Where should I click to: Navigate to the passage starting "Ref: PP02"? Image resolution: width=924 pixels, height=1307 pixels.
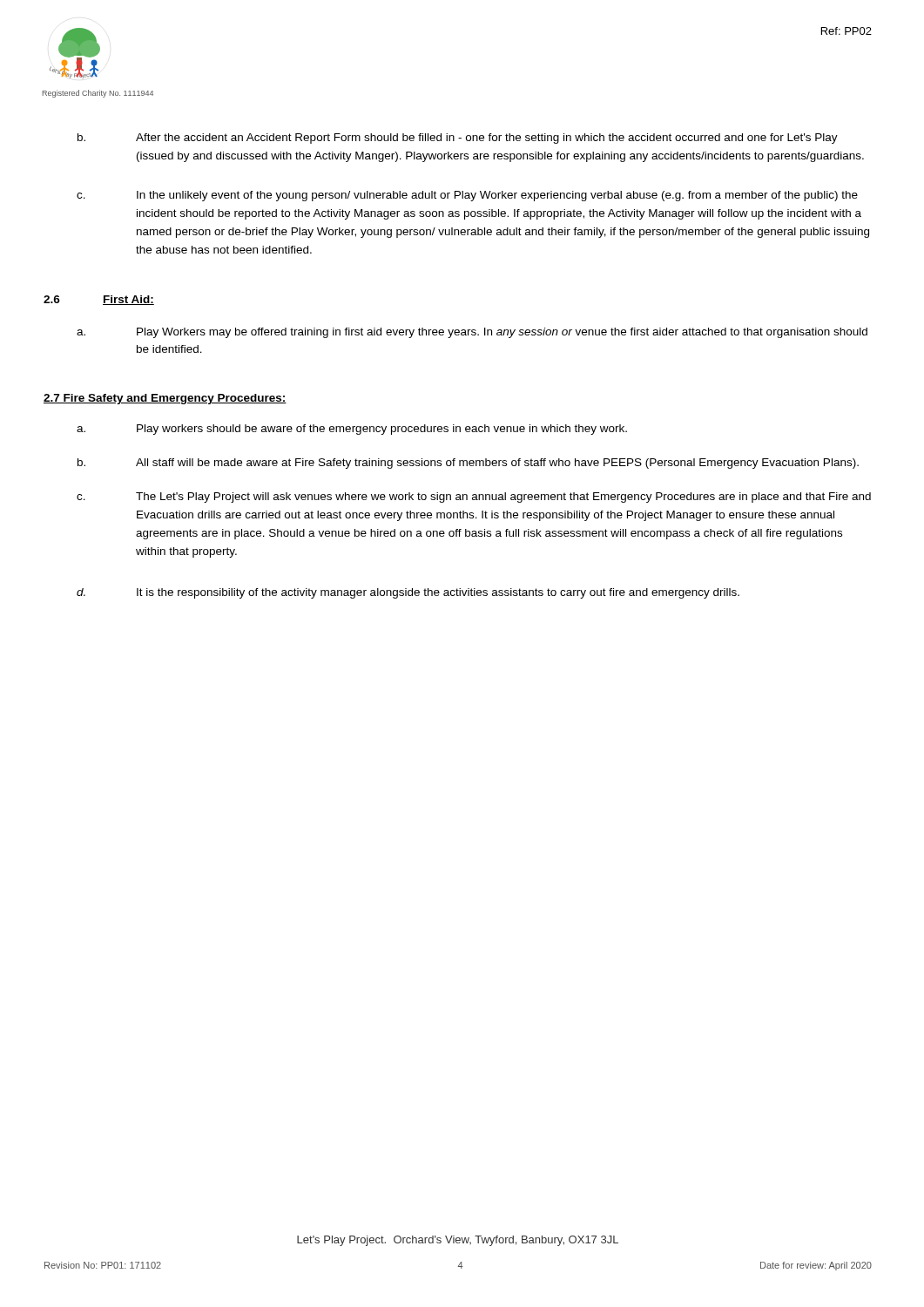(x=846, y=31)
